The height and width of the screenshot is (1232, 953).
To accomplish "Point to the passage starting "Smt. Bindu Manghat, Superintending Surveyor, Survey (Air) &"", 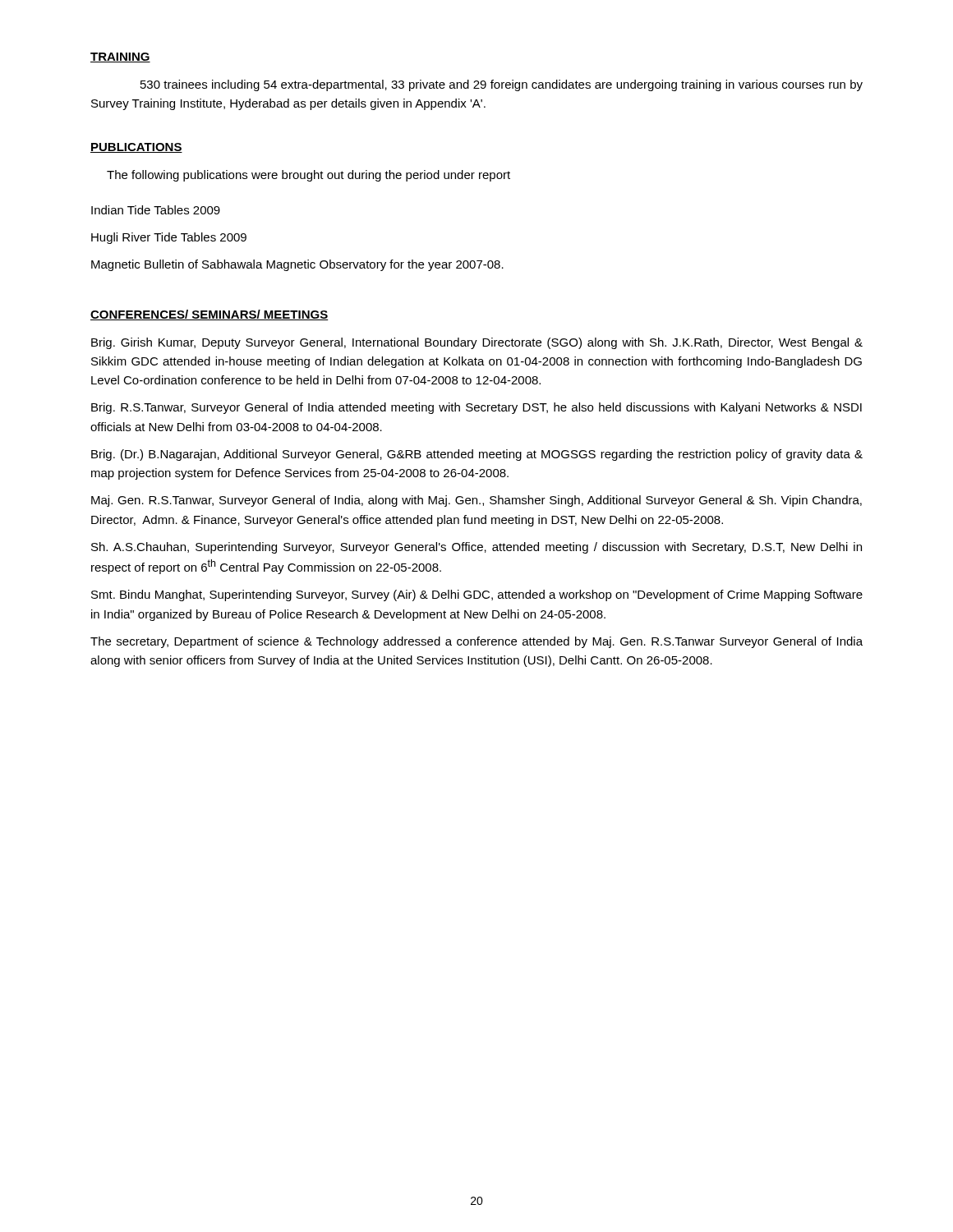I will pyautogui.click(x=476, y=604).
